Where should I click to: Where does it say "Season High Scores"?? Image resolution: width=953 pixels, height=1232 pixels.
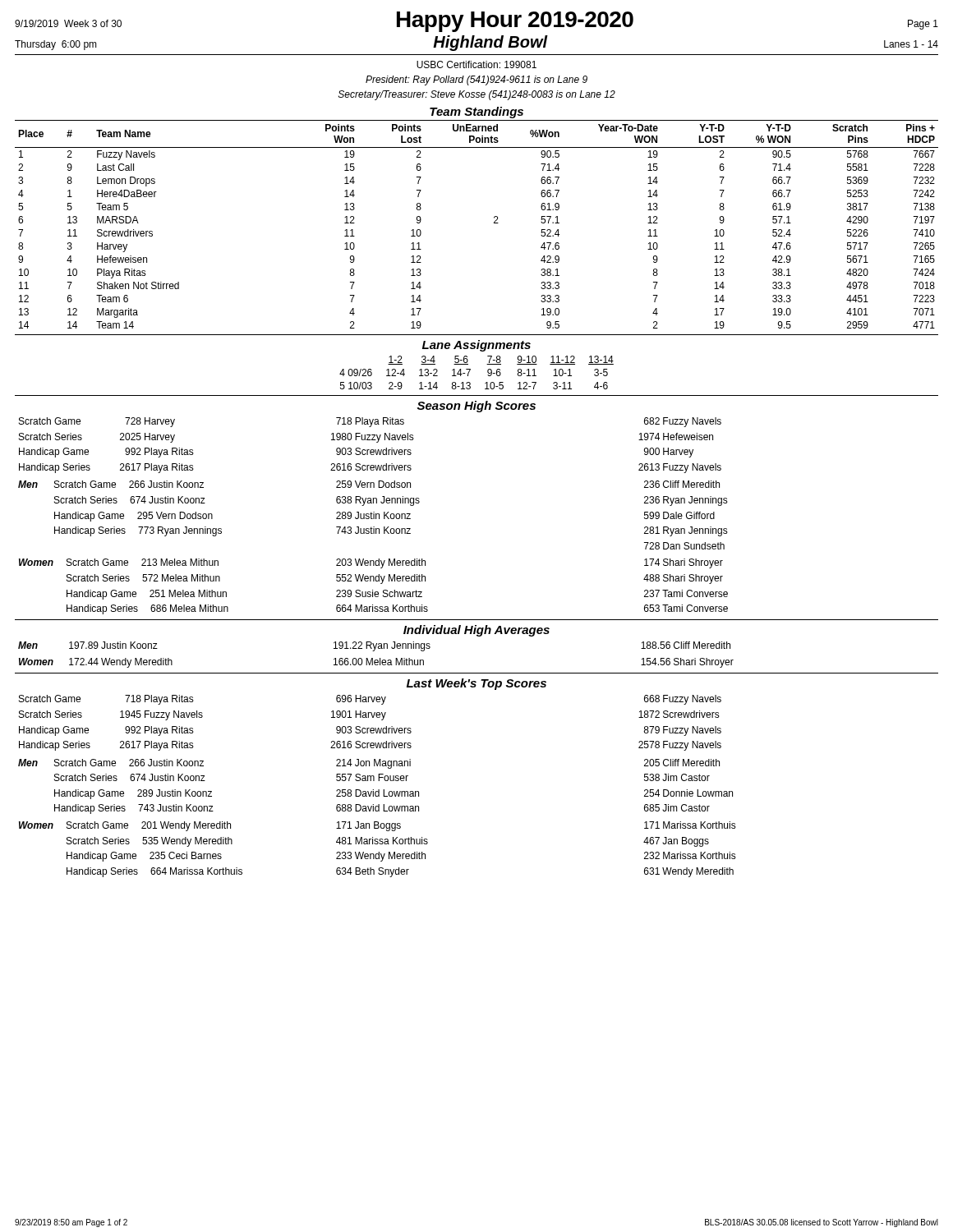click(x=476, y=405)
